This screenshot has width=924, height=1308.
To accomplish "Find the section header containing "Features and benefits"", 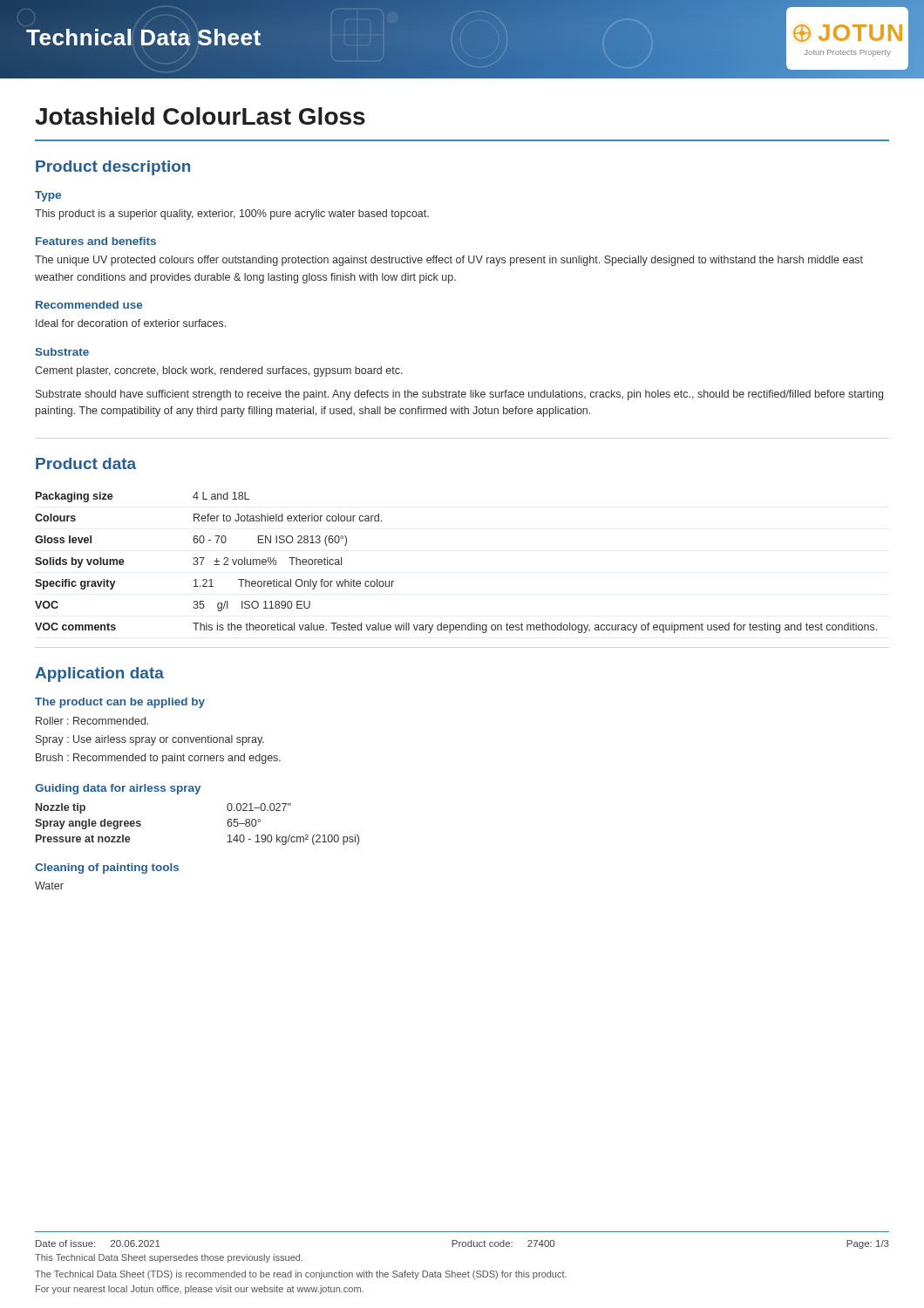I will (96, 241).
